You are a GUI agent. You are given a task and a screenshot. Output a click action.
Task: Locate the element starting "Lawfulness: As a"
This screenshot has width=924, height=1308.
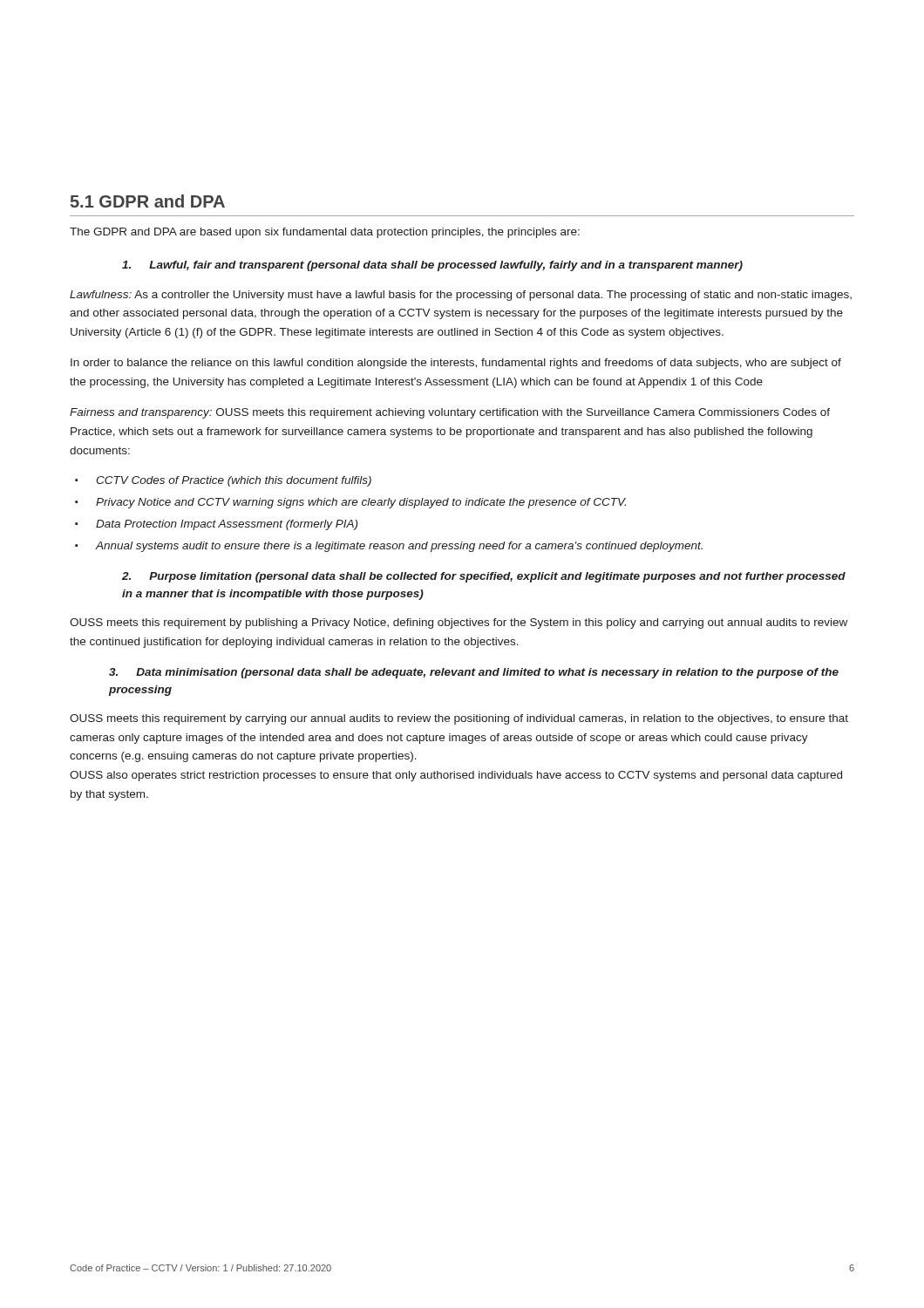[x=461, y=313]
